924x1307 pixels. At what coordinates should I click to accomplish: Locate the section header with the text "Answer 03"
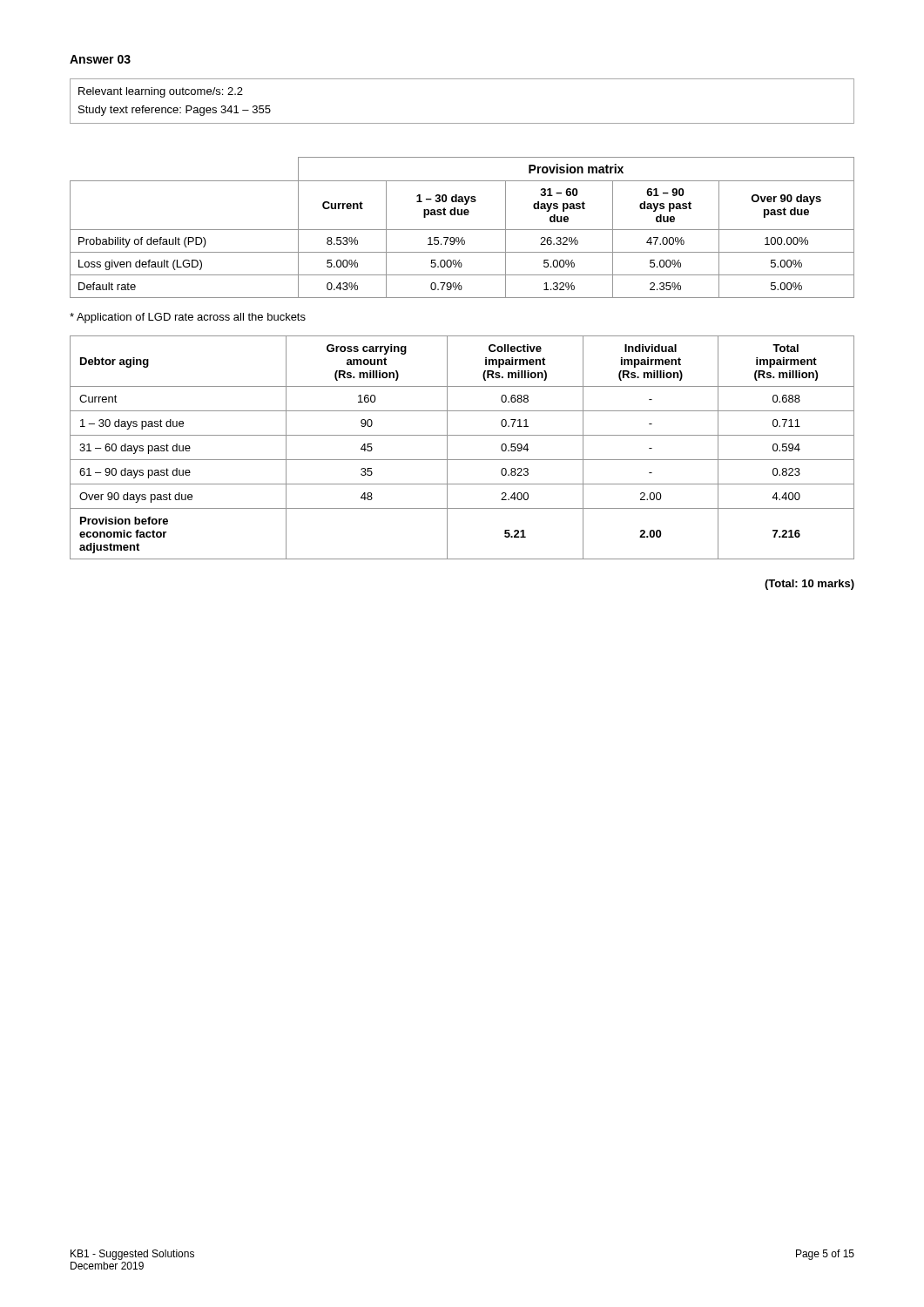[x=100, y=59]
